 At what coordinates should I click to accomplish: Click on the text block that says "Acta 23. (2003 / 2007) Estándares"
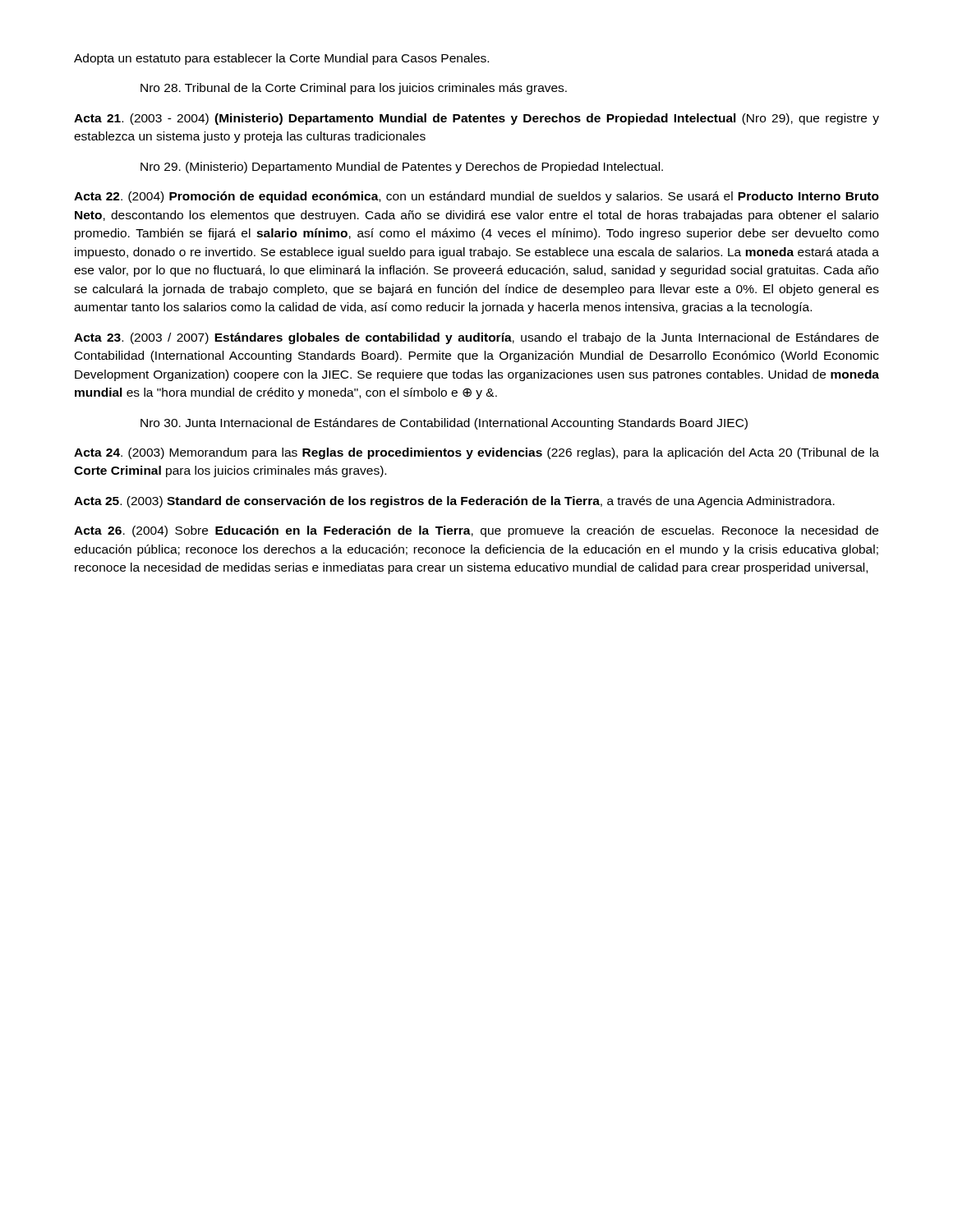(x=476, y=365)
